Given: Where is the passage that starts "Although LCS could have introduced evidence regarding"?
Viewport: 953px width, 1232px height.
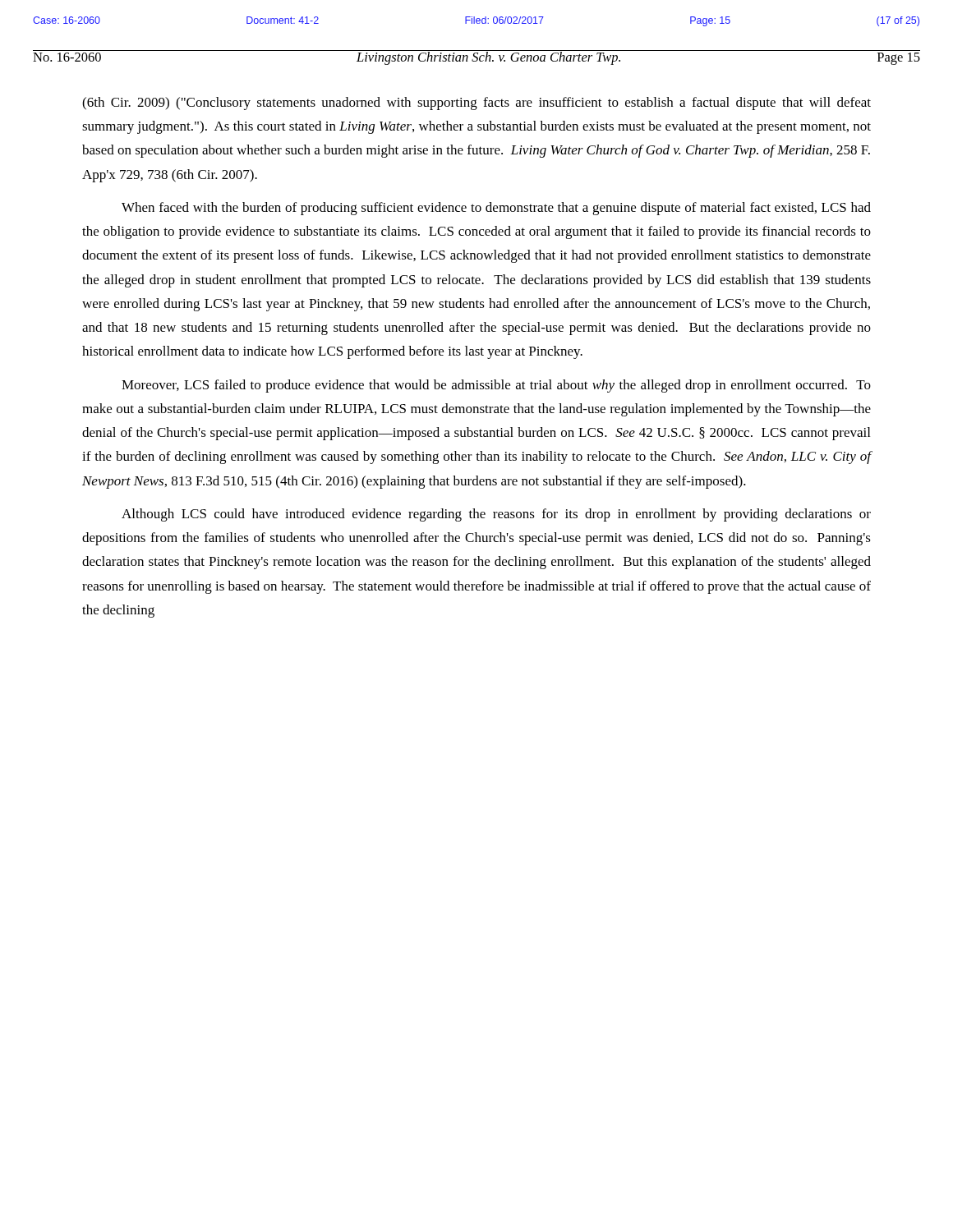Looking at the screenshot, I should click(x=476, y=562).
